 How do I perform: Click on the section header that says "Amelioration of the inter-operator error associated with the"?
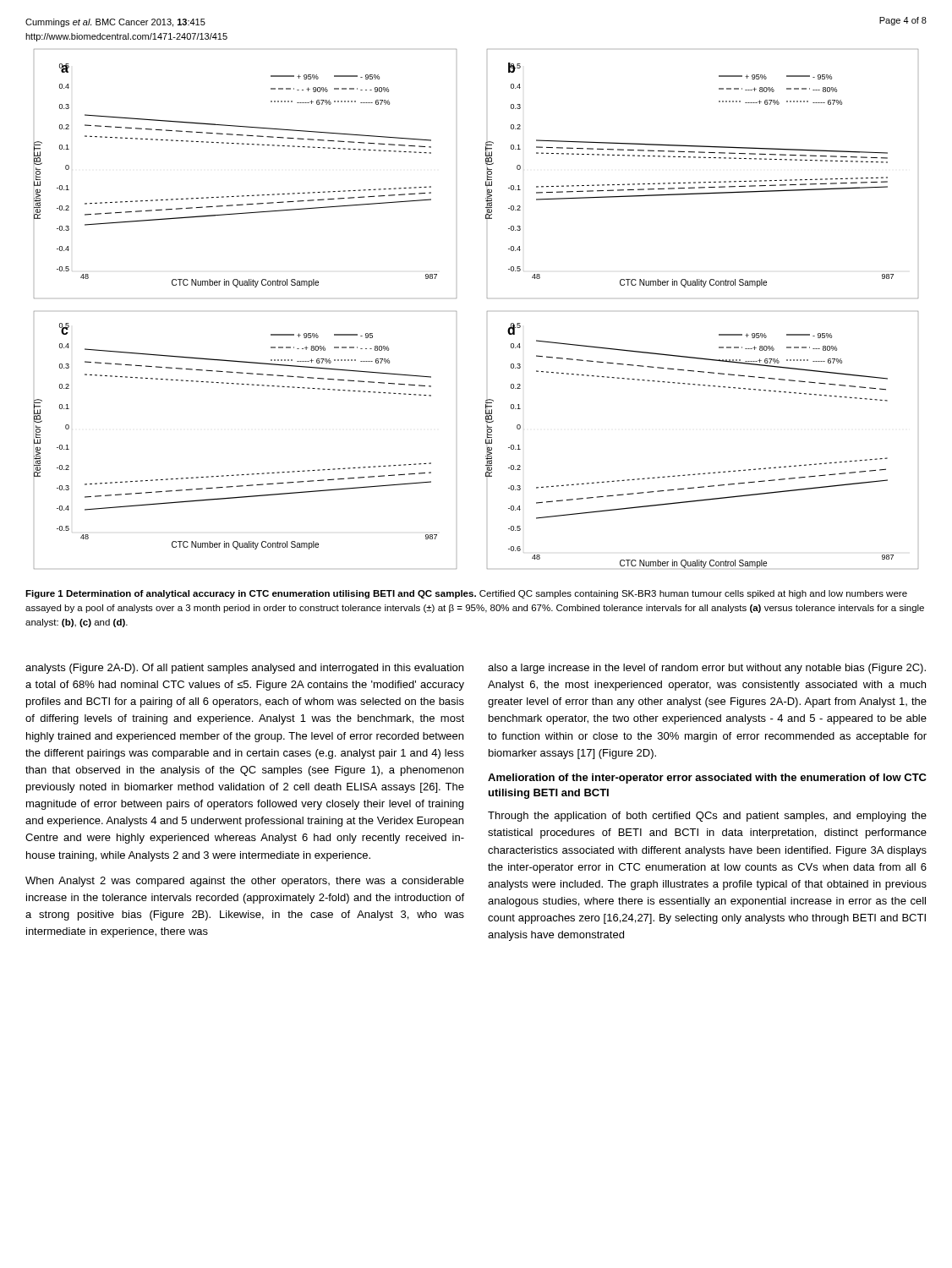tap(707, 785)
